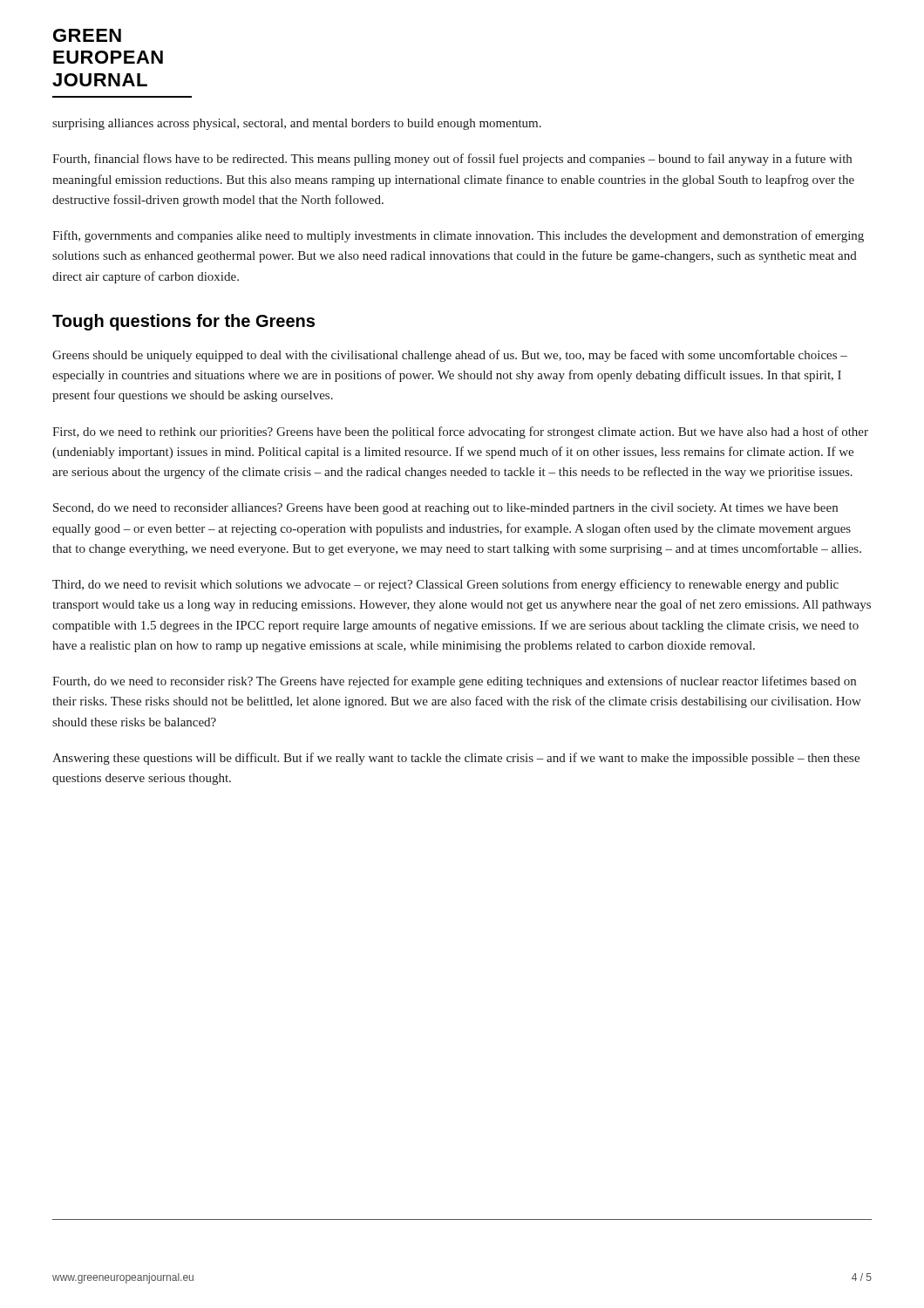Viewport: 924px width, 1308px height.
Task: Find the block on this page that starts "surprising alliances across physical, sectoral,"
Action: [x=297, y=123]
